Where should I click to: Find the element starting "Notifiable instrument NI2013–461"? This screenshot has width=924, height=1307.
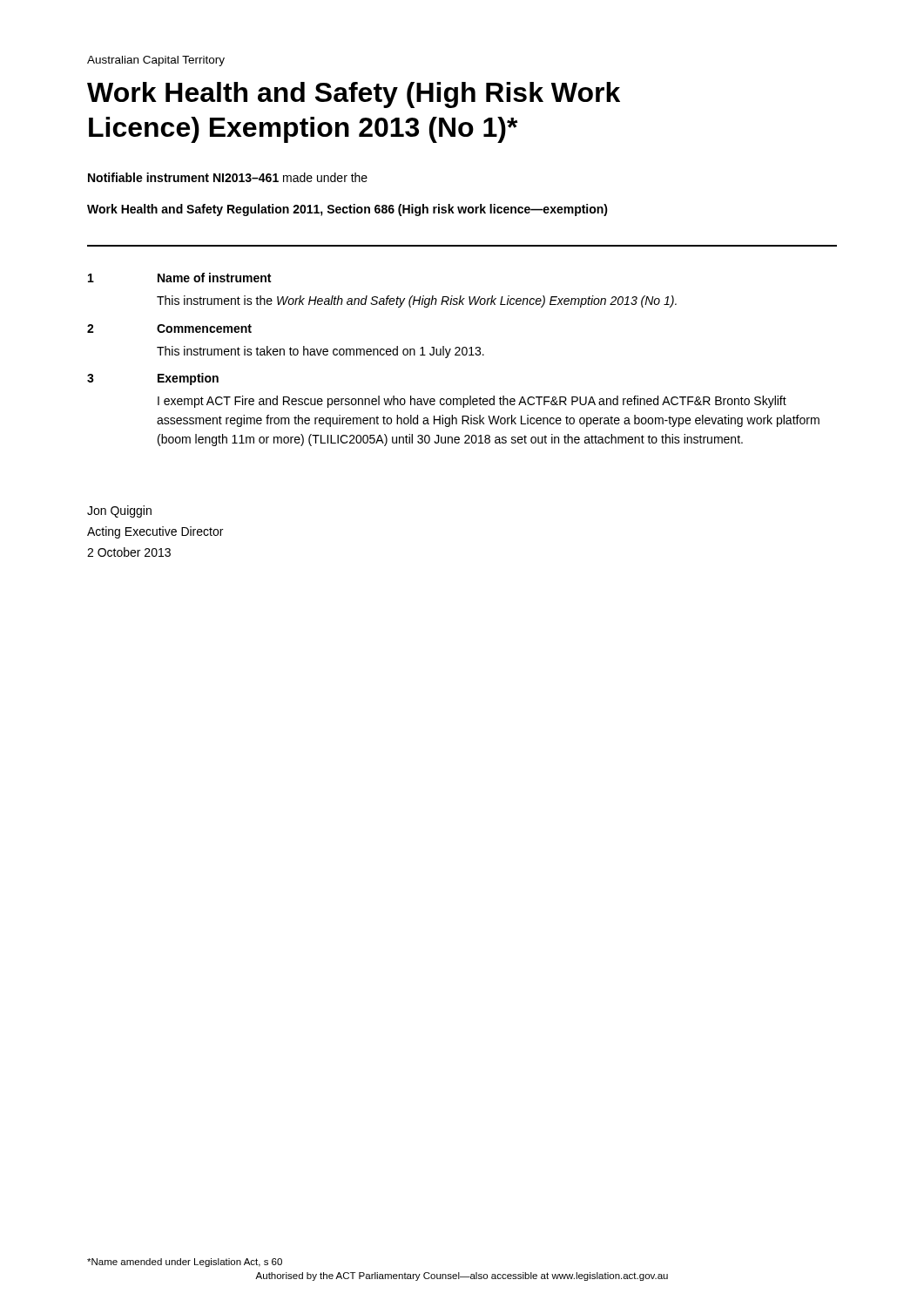(183, 178)
